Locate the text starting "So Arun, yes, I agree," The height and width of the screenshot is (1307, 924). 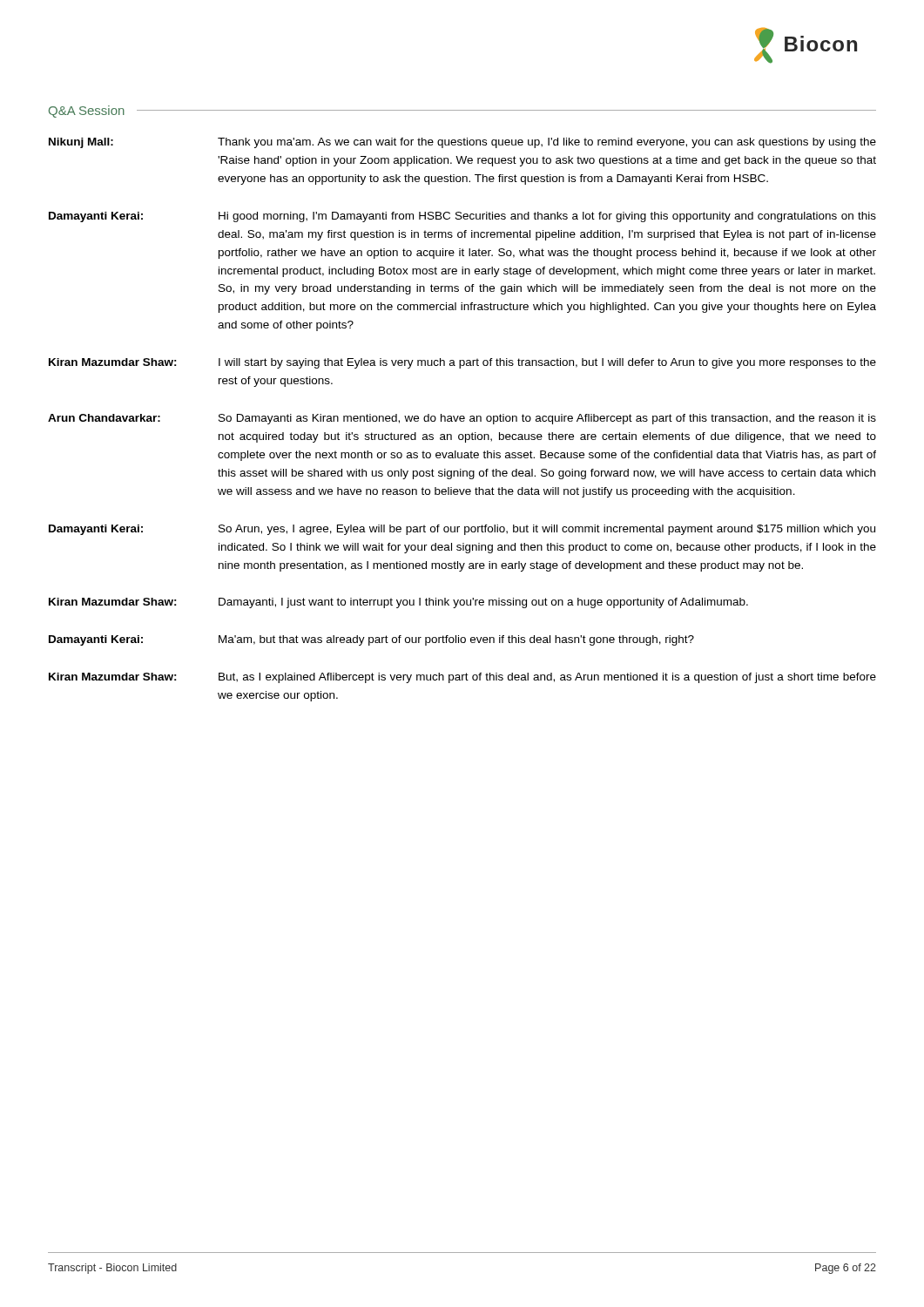tap(547, 546)
